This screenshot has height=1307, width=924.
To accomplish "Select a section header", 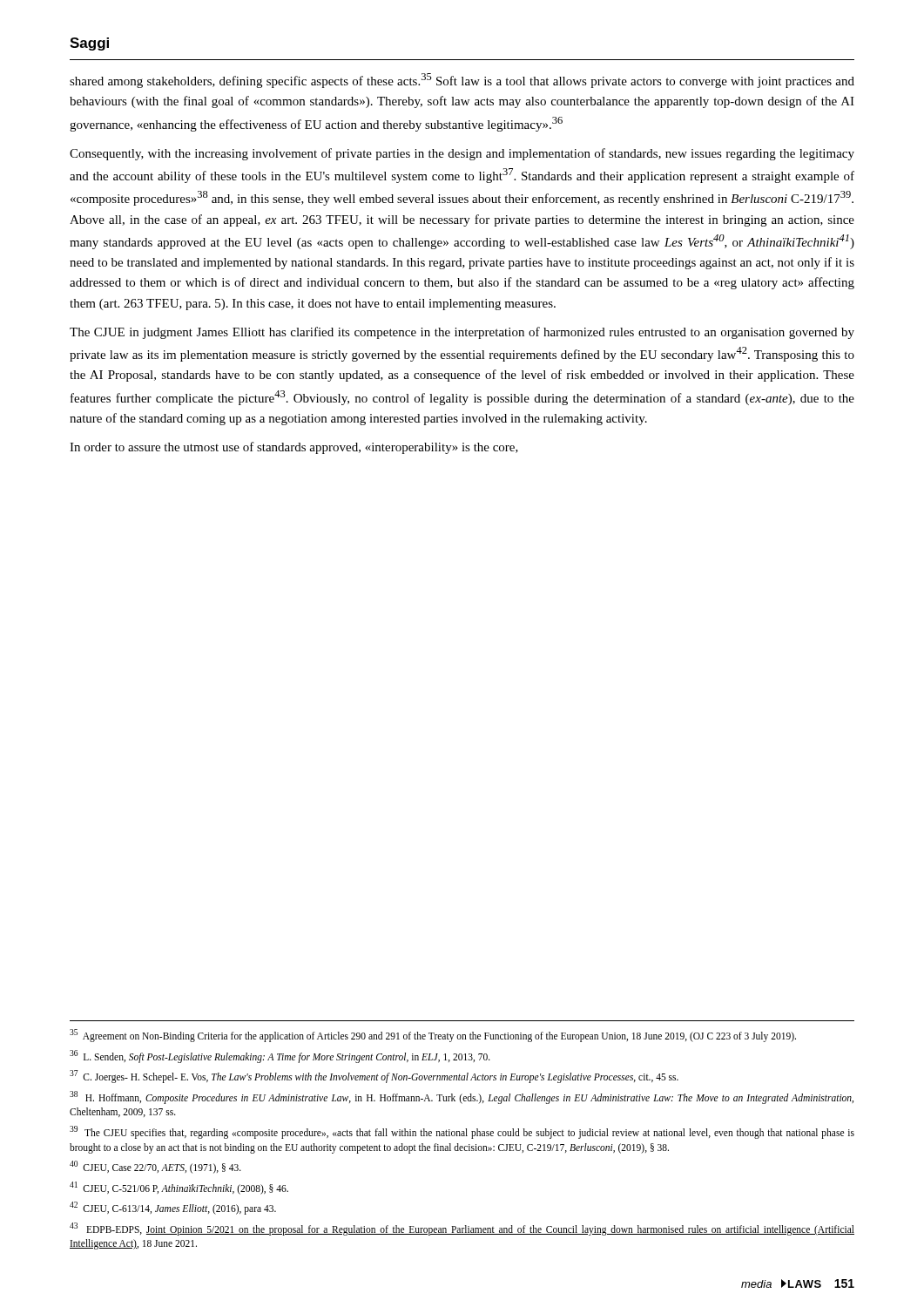I will [x=90, y=43].
